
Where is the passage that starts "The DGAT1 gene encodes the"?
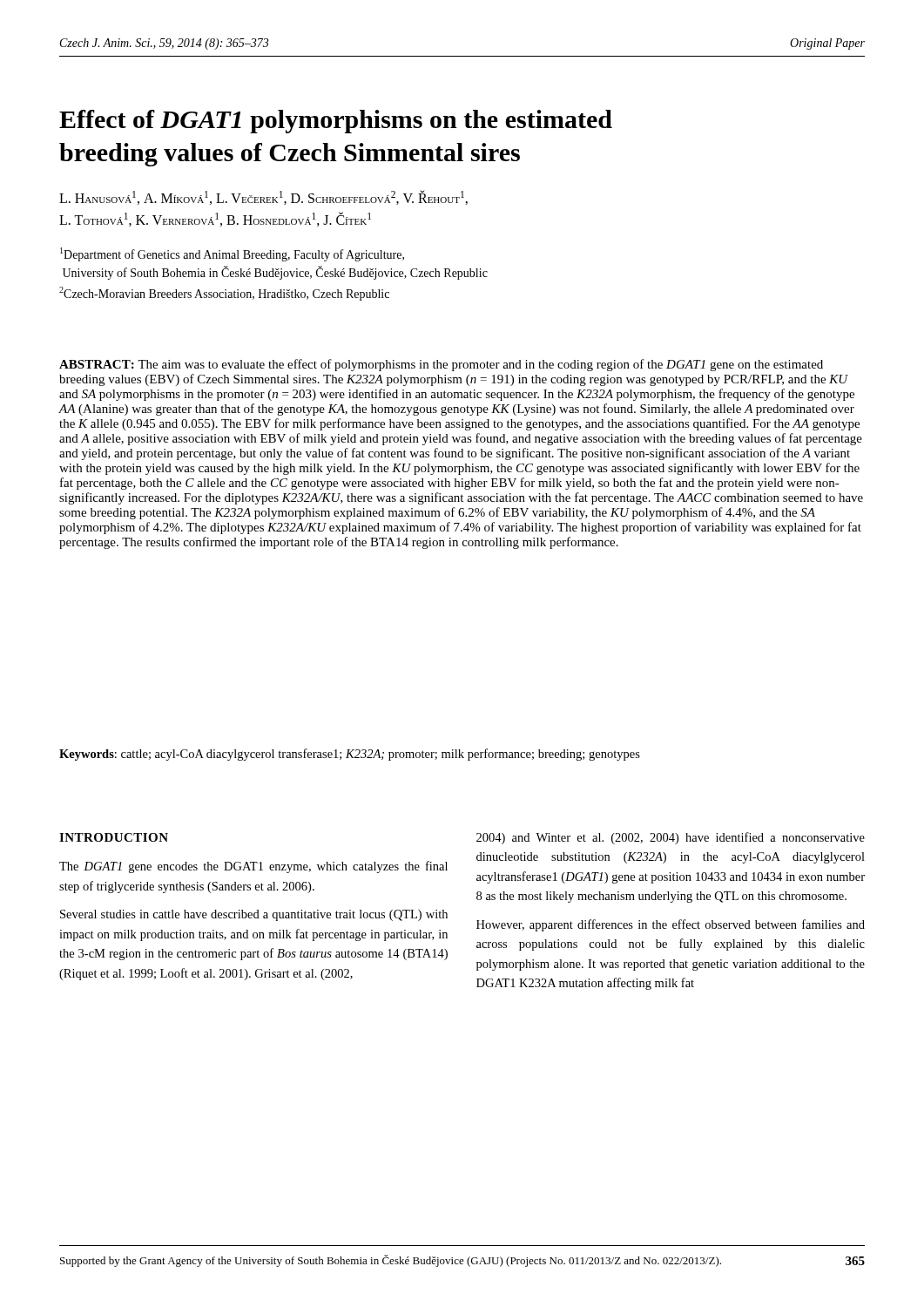[x=254, y=920]
